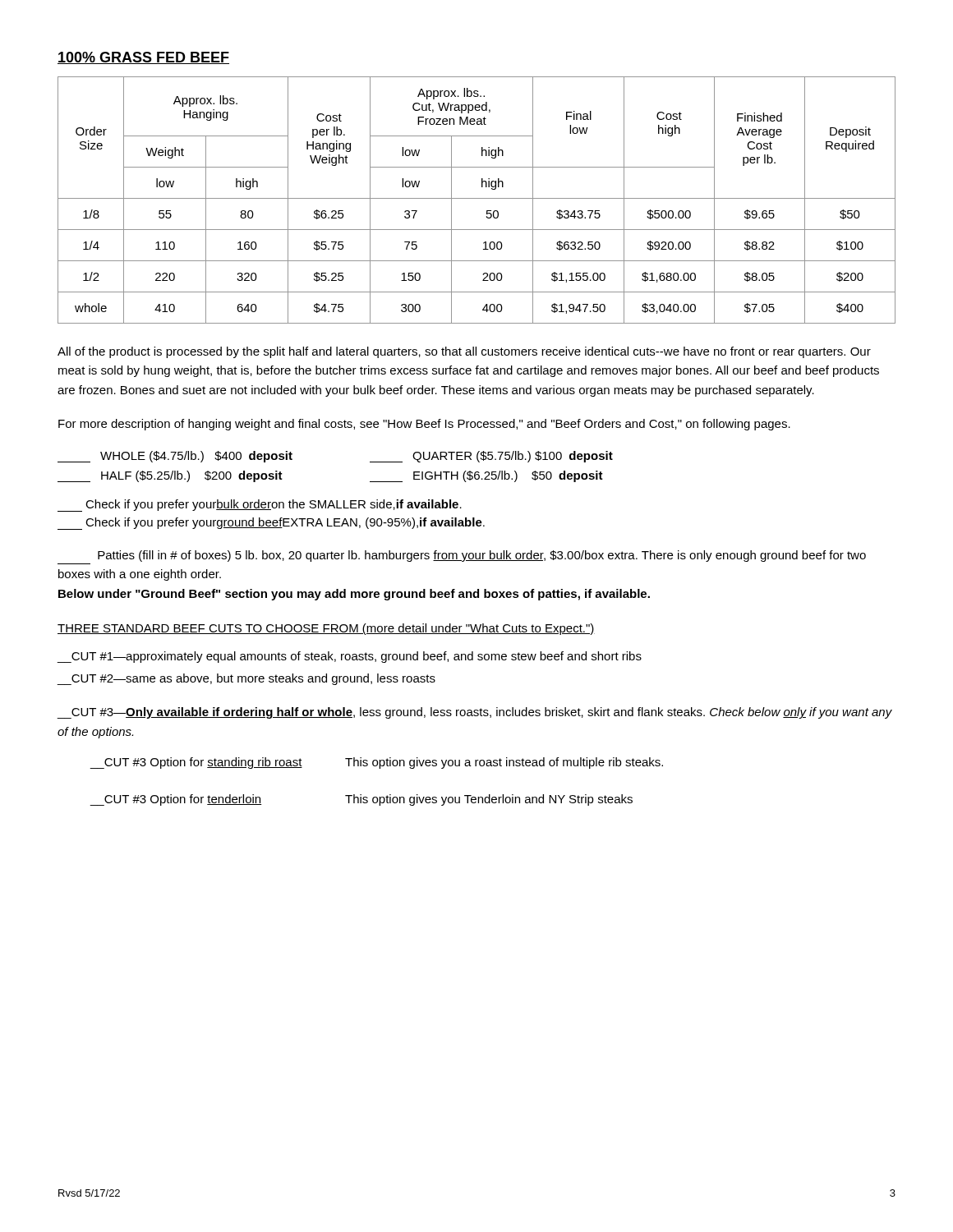Select the passage starting "__CUT #1—approximately equal amounts of steak, roasts, ground"

coord(350,656)
